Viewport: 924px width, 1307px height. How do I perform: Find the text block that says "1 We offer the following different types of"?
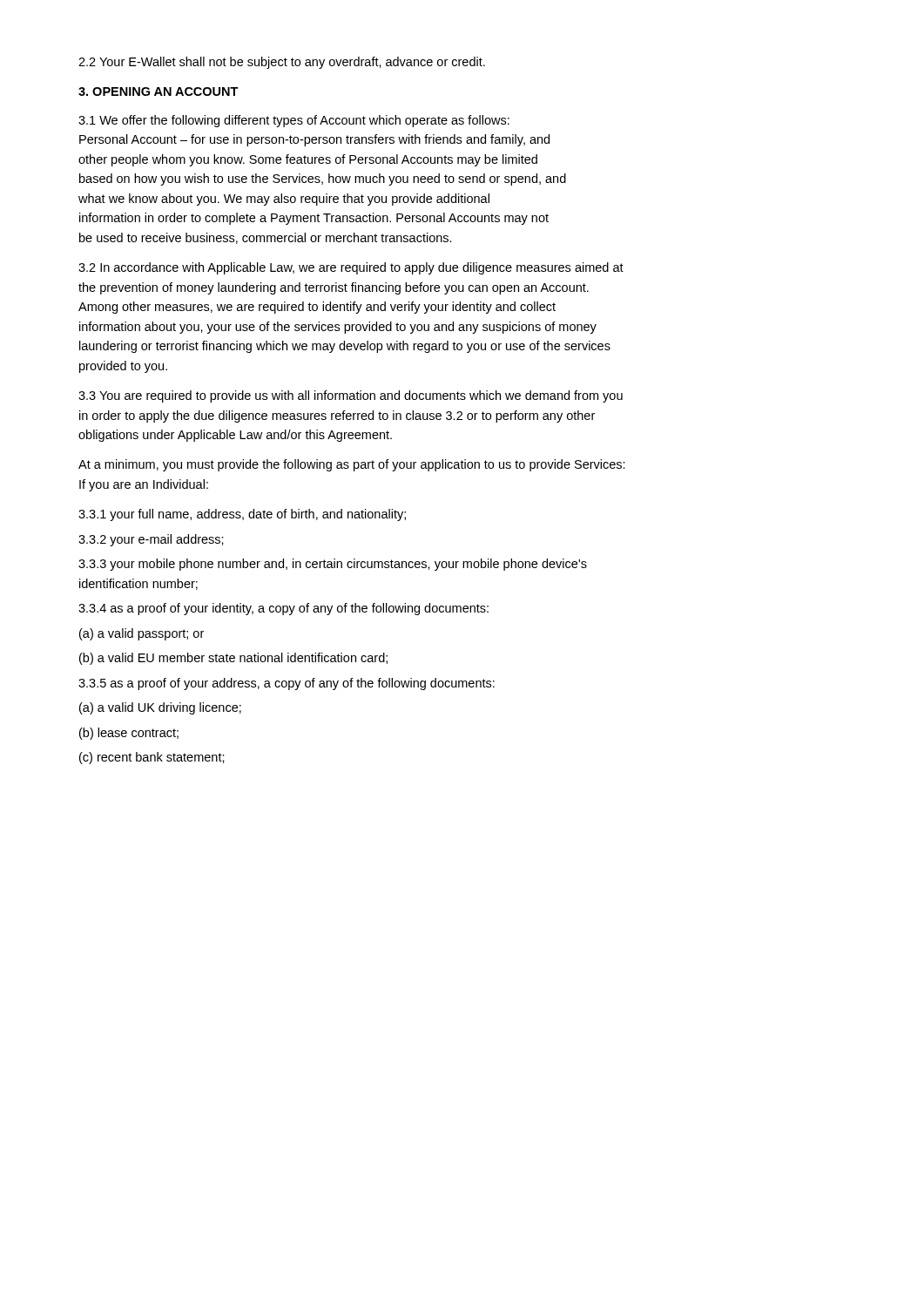click(x=322, y=179)
